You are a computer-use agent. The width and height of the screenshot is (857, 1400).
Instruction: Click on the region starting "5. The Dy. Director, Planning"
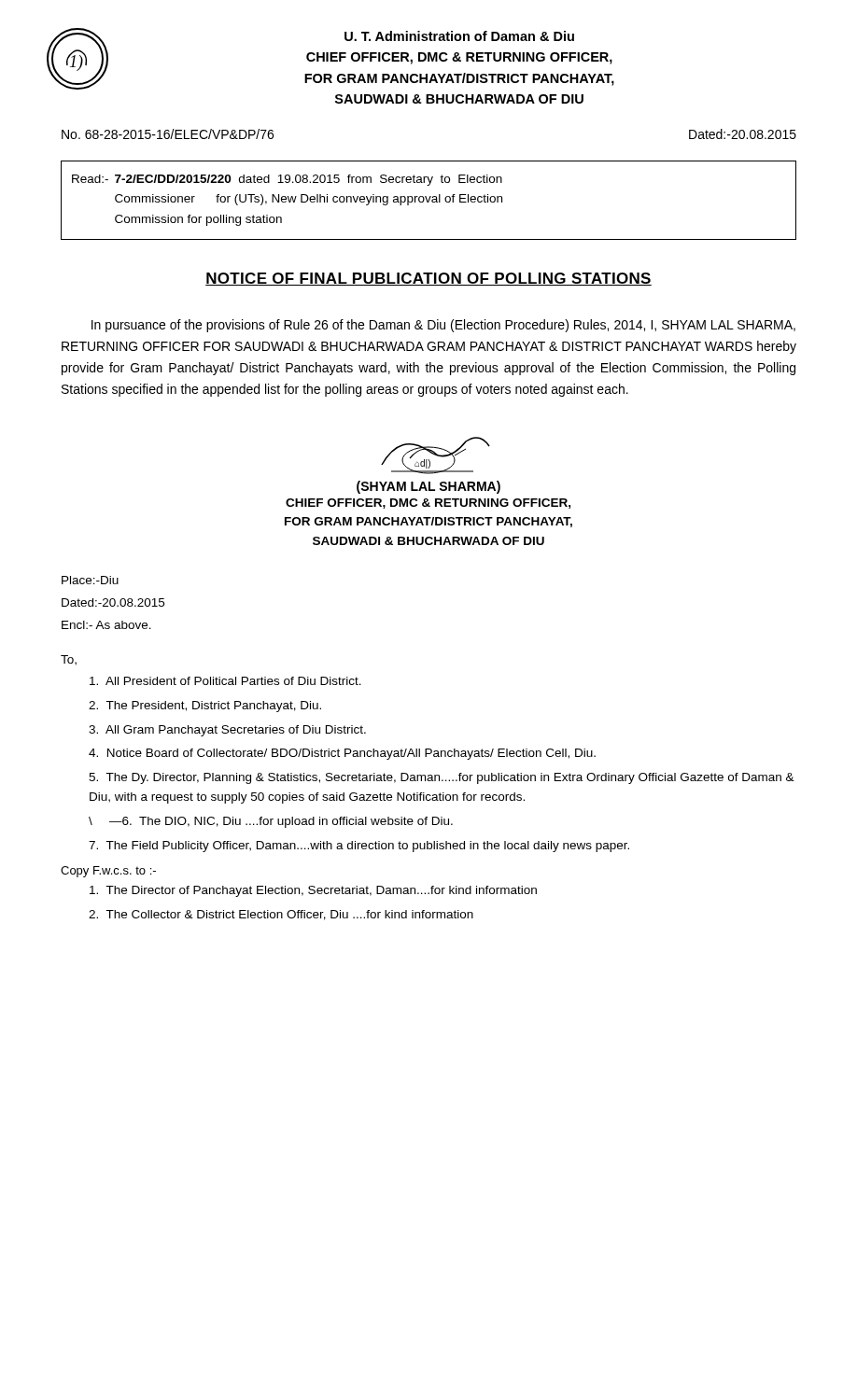[441, 787]
